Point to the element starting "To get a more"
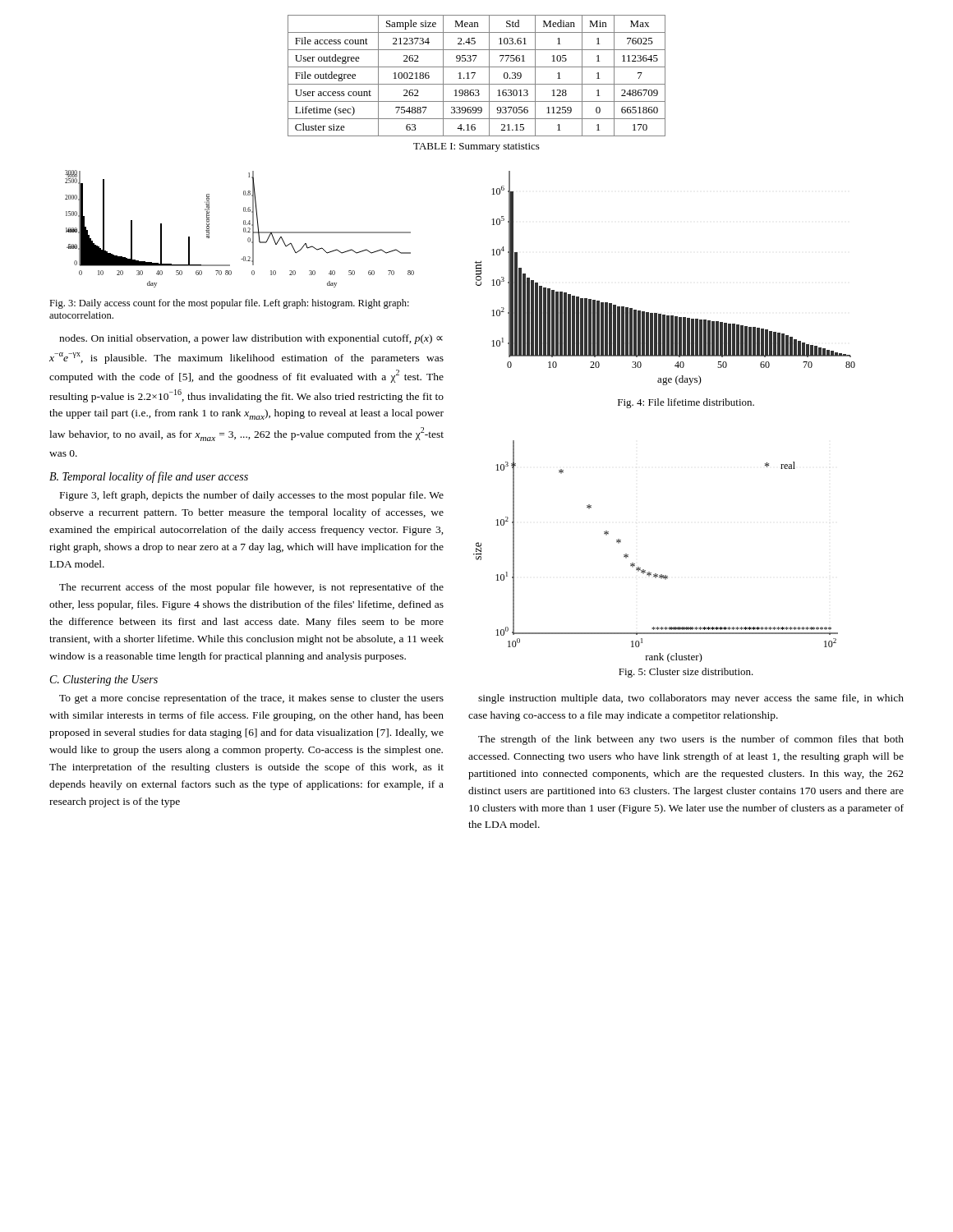This screenshot has width=953, height=1232. [x=246, y=749]
